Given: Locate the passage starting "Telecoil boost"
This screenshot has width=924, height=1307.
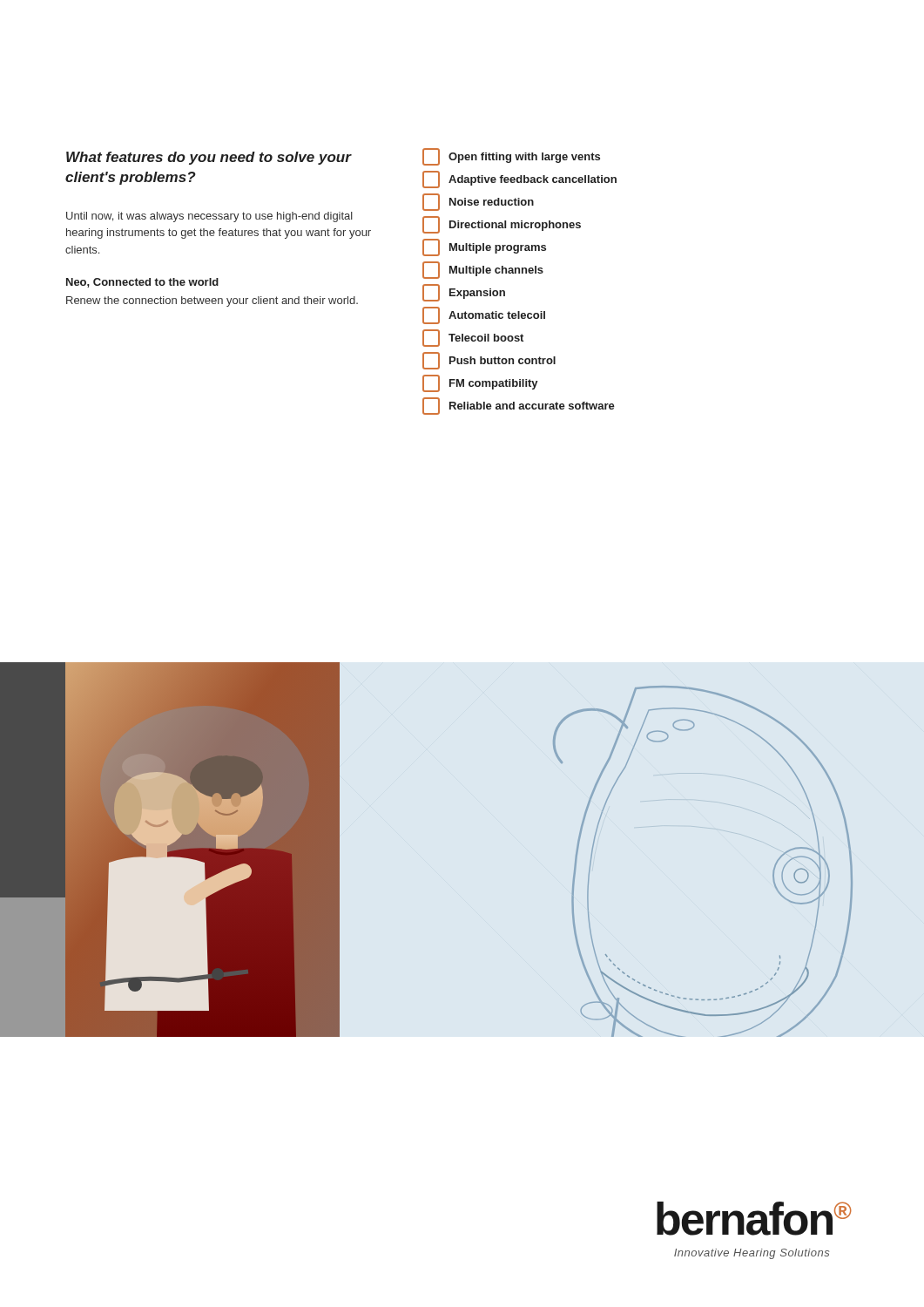Looking at the screenshot, I should [x=473, y=338].
